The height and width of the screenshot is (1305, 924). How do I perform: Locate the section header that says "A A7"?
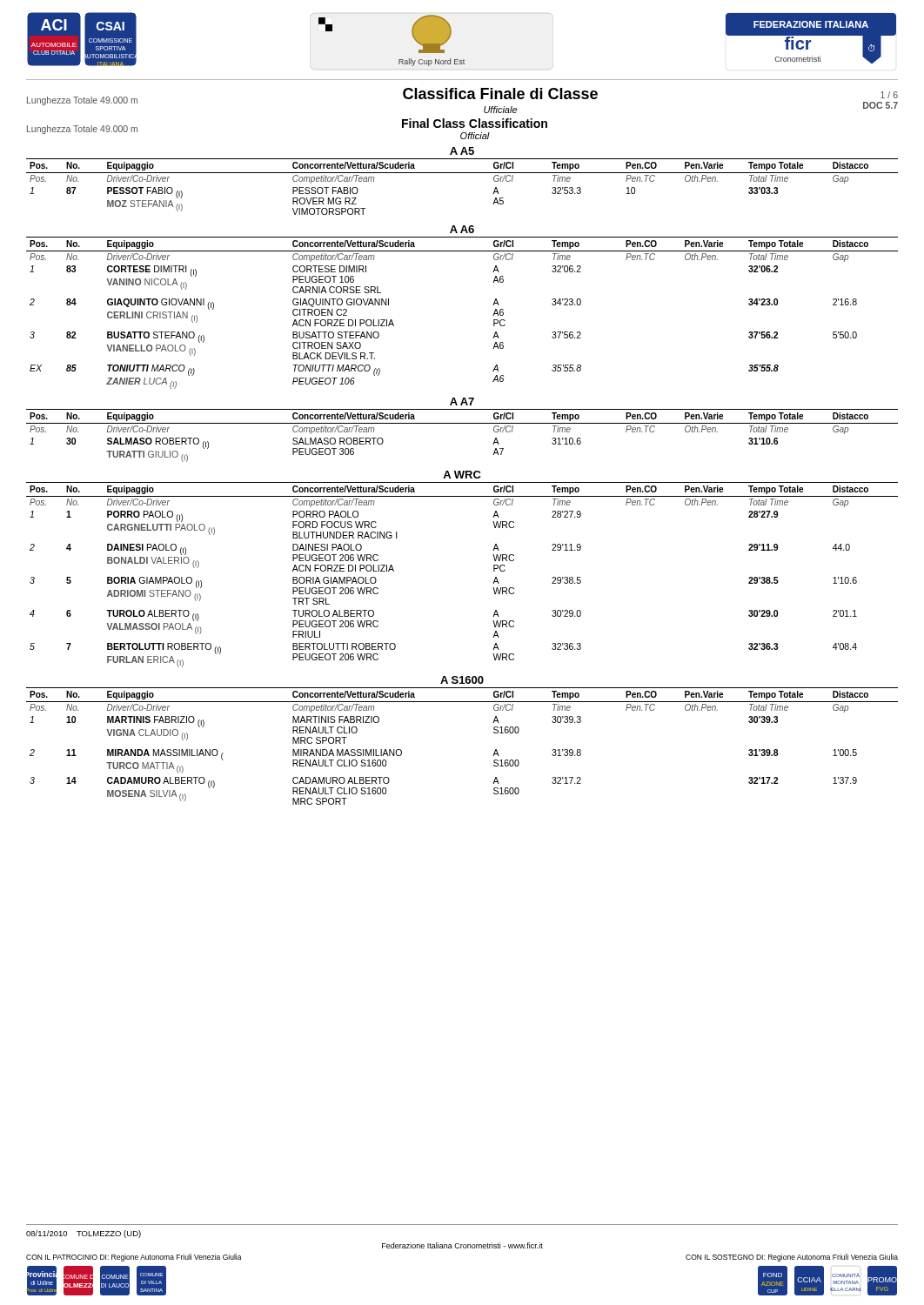(462, 401)
